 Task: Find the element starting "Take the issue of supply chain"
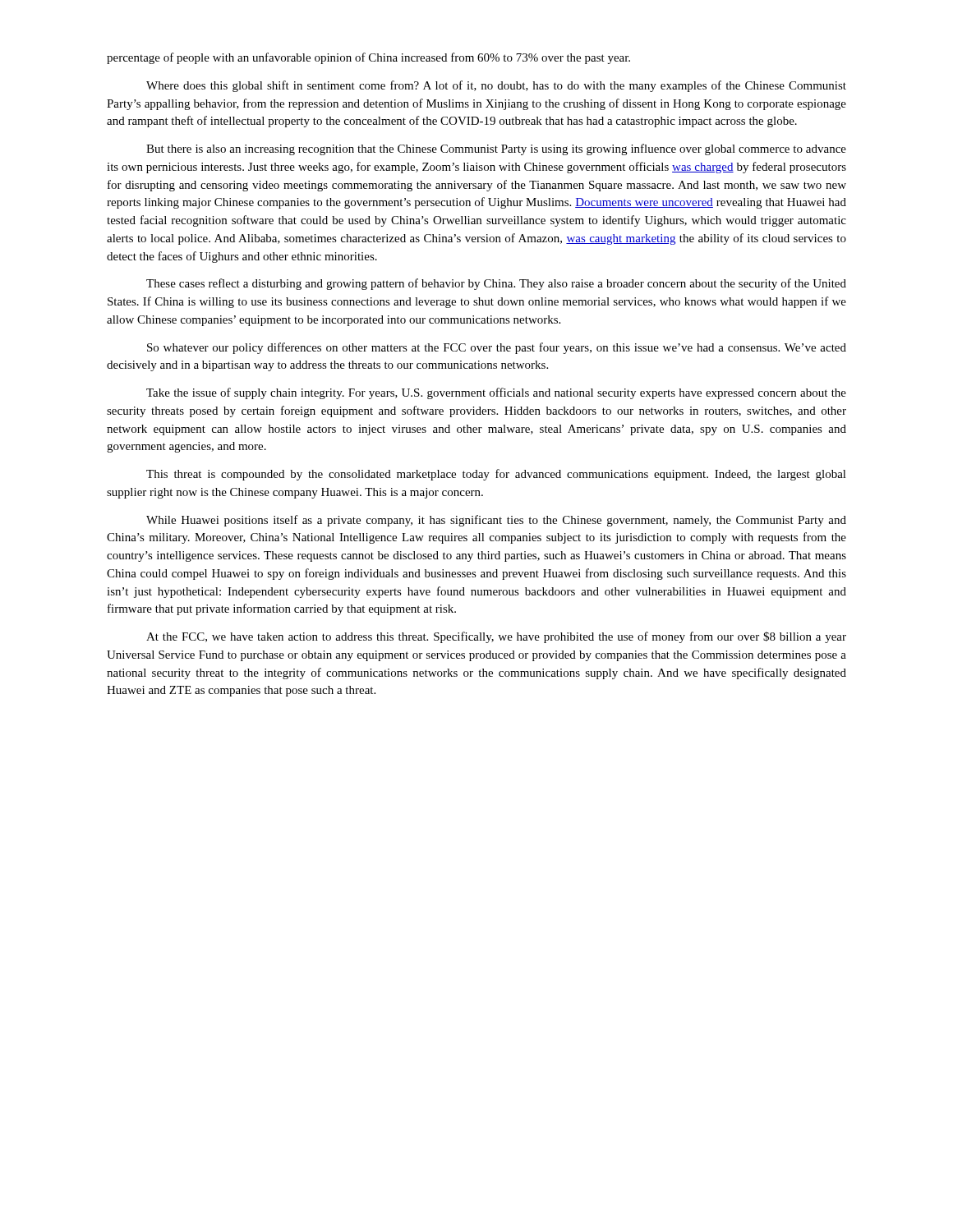tap(476, 420)
